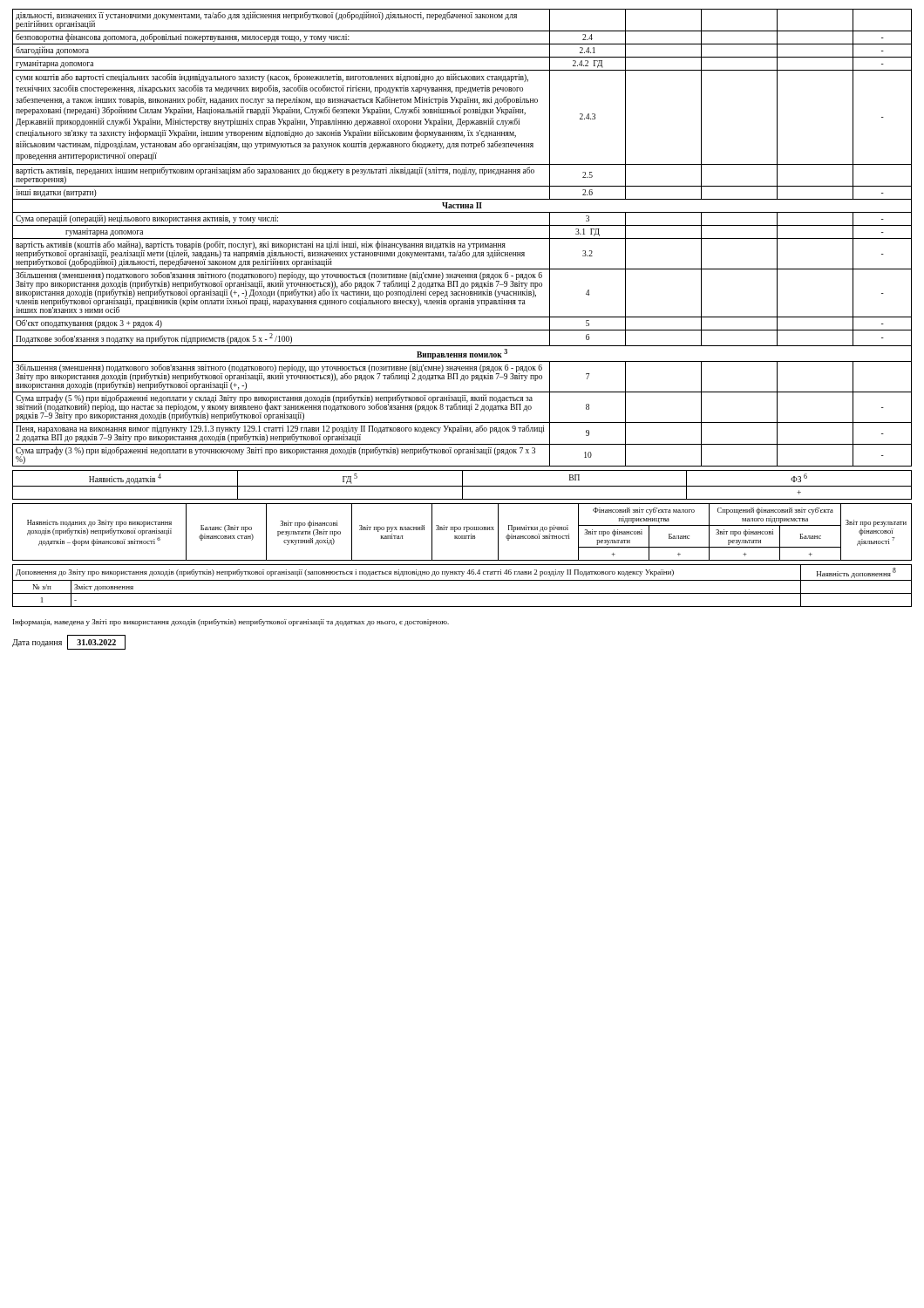Locate the table with the text "Збільшення (зменшення) податкового"
Image resolution: width=924 pixels, height=1308 pixels.
coord(462,238)
